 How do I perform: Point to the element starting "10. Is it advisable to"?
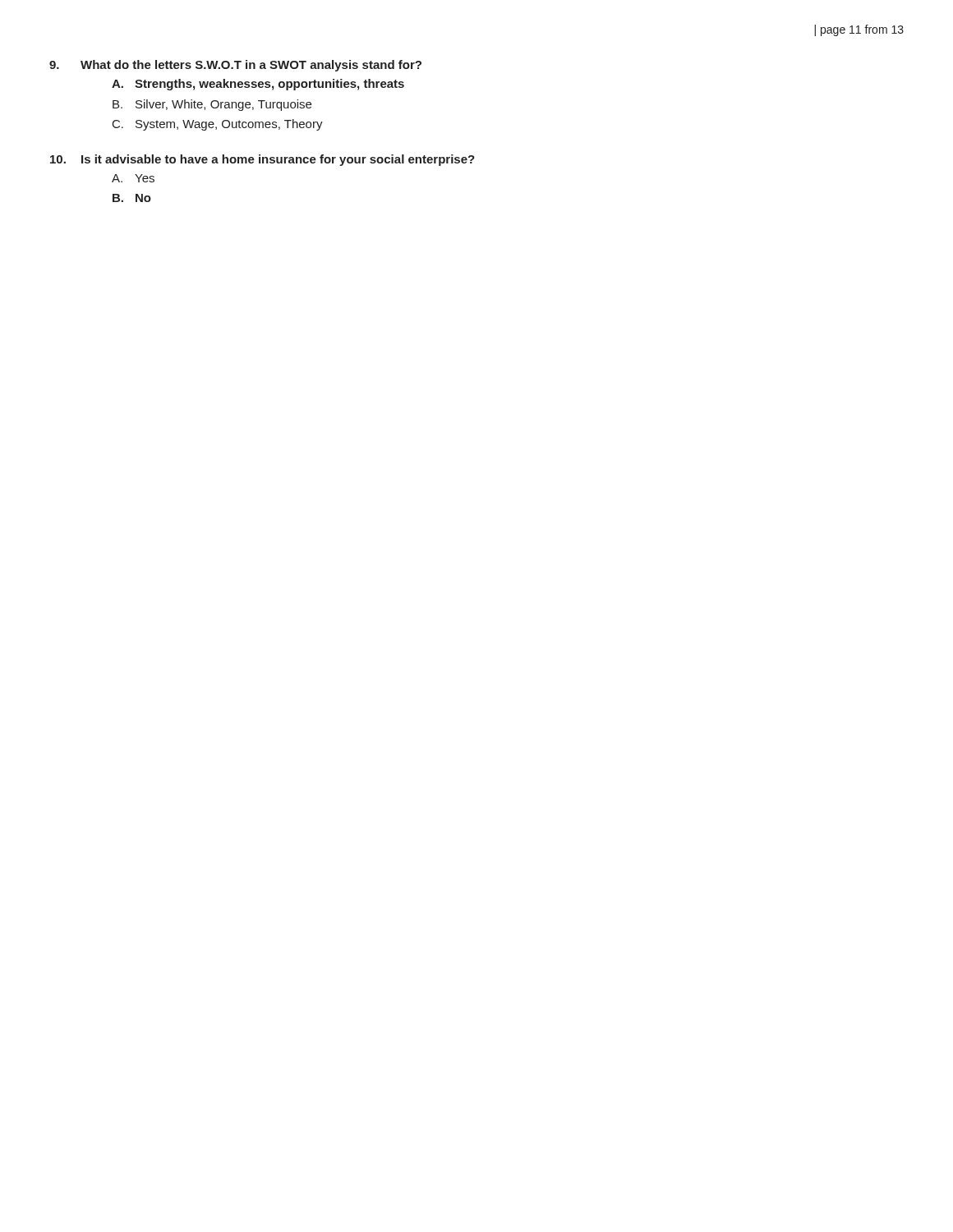click(x=262, y=160)
